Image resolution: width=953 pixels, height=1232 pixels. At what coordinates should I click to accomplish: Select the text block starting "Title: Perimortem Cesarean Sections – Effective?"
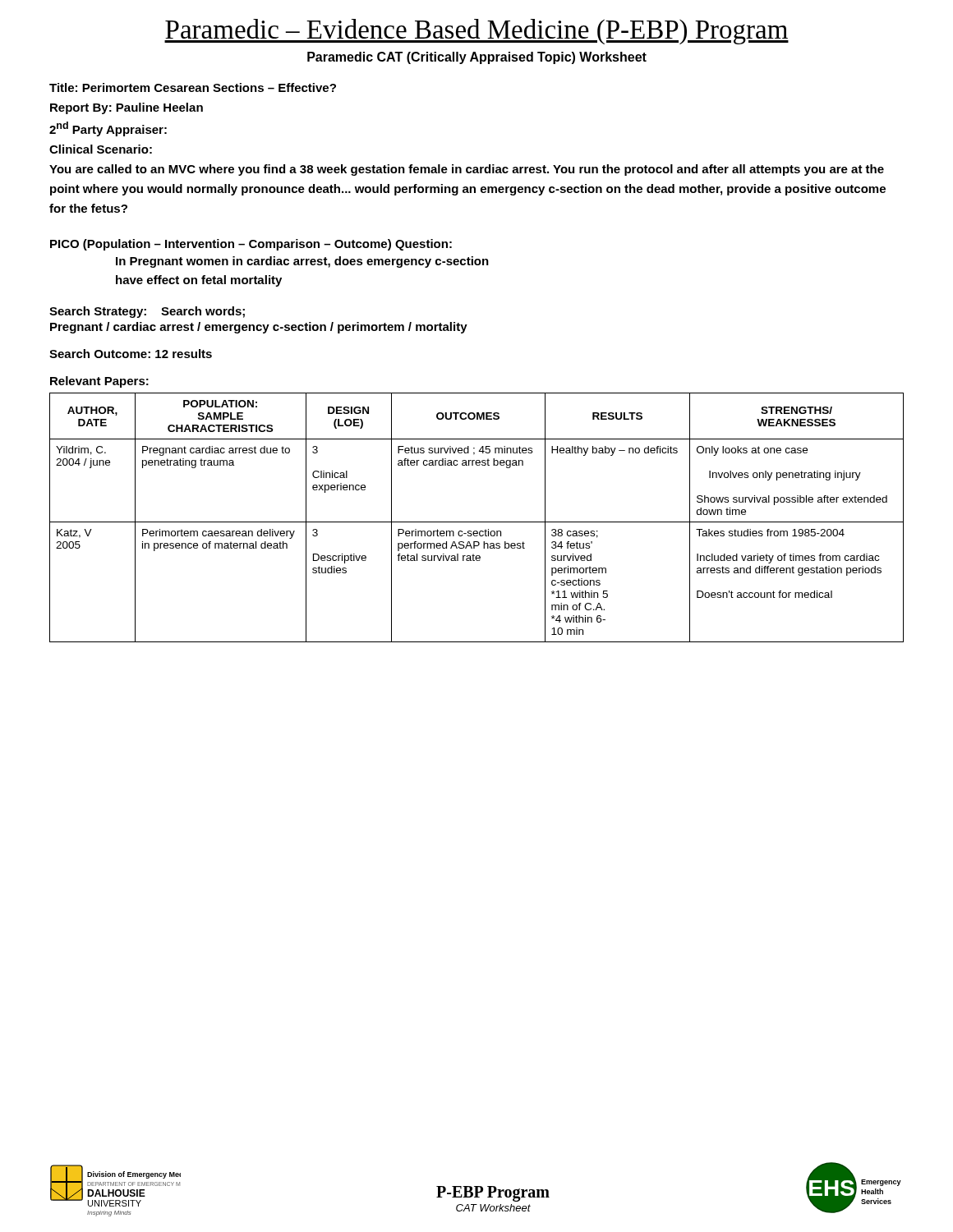[x=193, y=87]
